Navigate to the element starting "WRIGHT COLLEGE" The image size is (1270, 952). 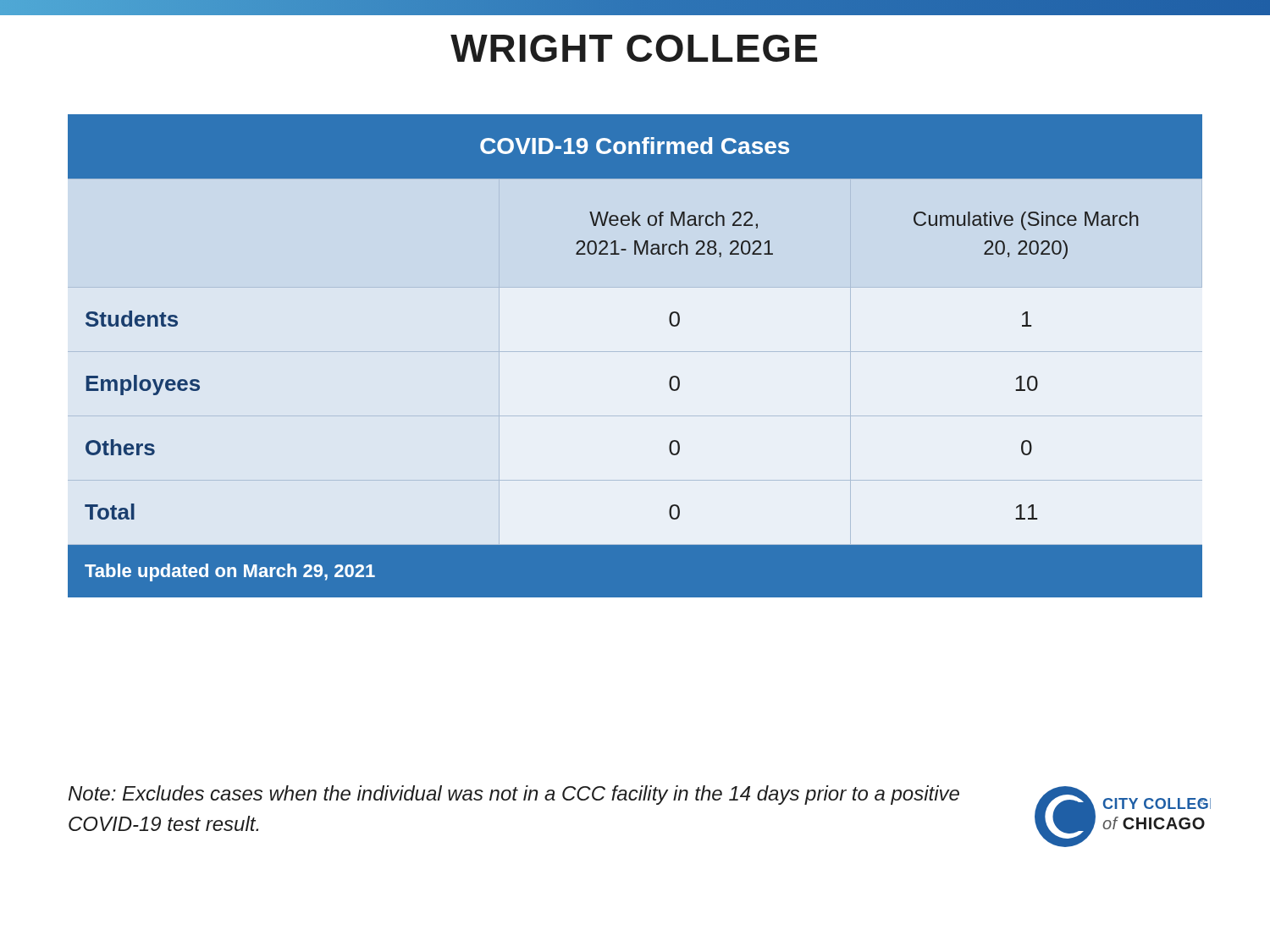(635, 48)
